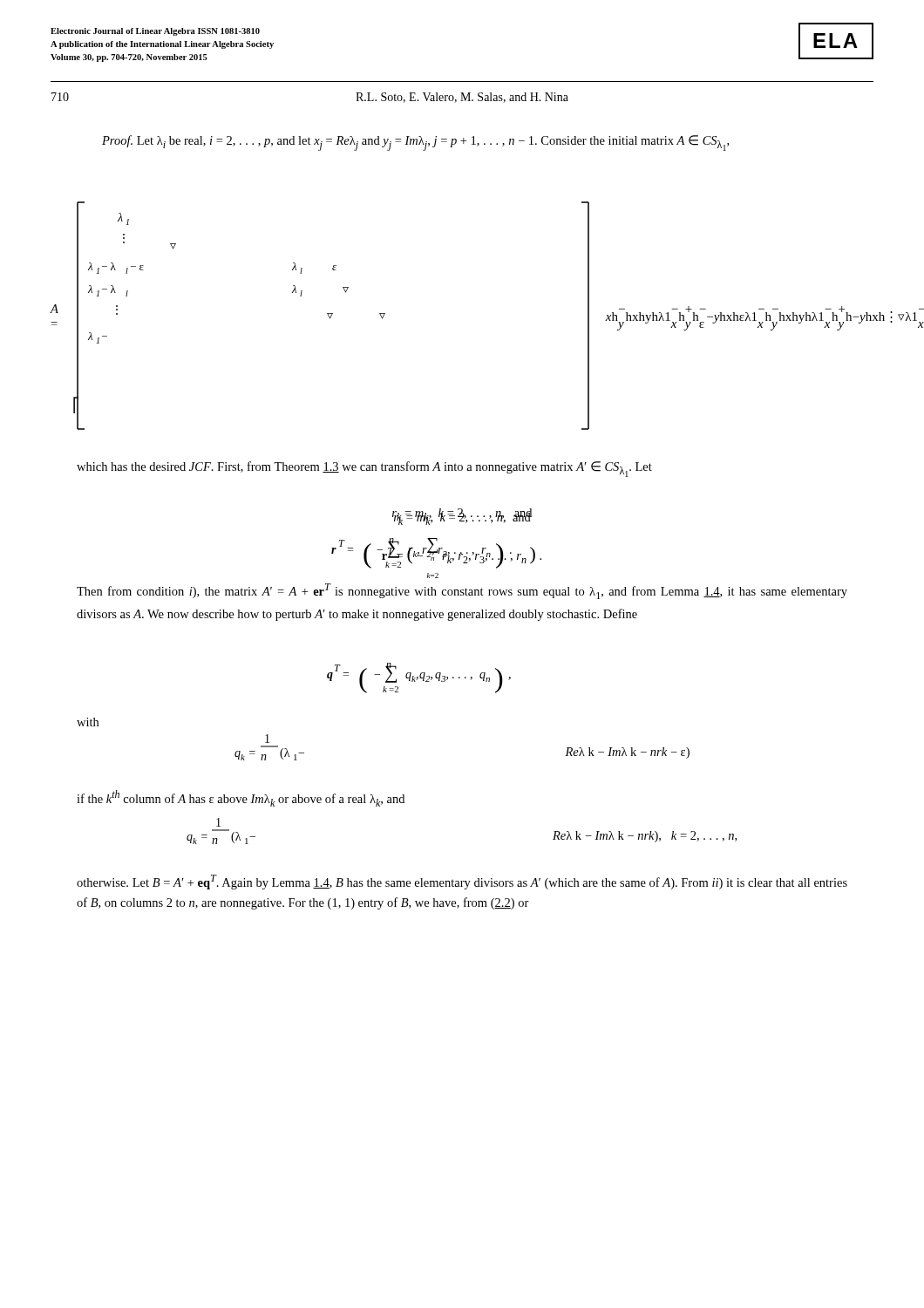The width and height of the screenshot is (924, 1308).
Task: Select the text block that reads "which has the"
Action: click(364, 469)
